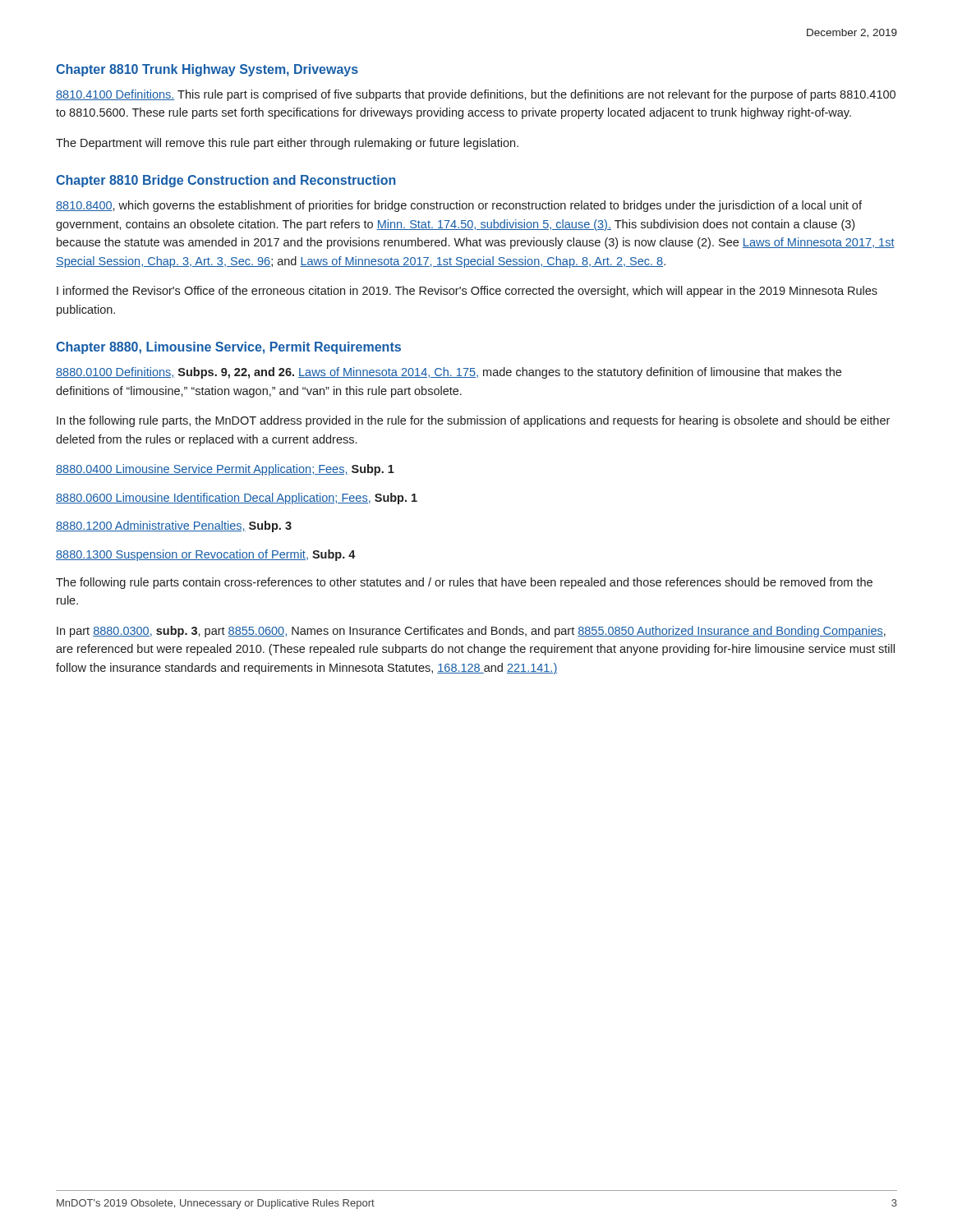
Task: Click the passage that begins "8880.1300 Suspension or"
Action: 206,554
